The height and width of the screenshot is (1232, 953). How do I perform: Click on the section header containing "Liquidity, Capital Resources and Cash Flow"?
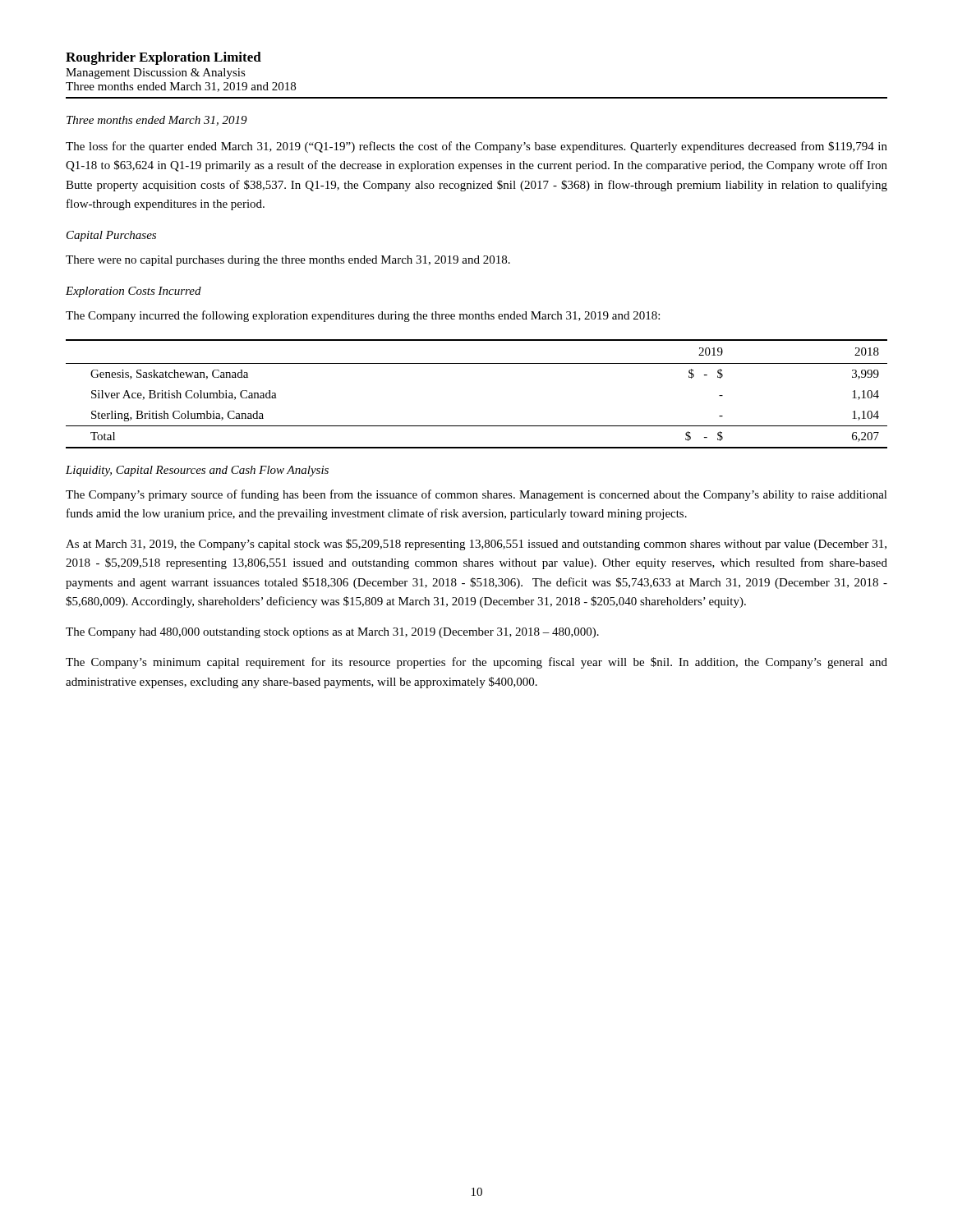[197, 469]
